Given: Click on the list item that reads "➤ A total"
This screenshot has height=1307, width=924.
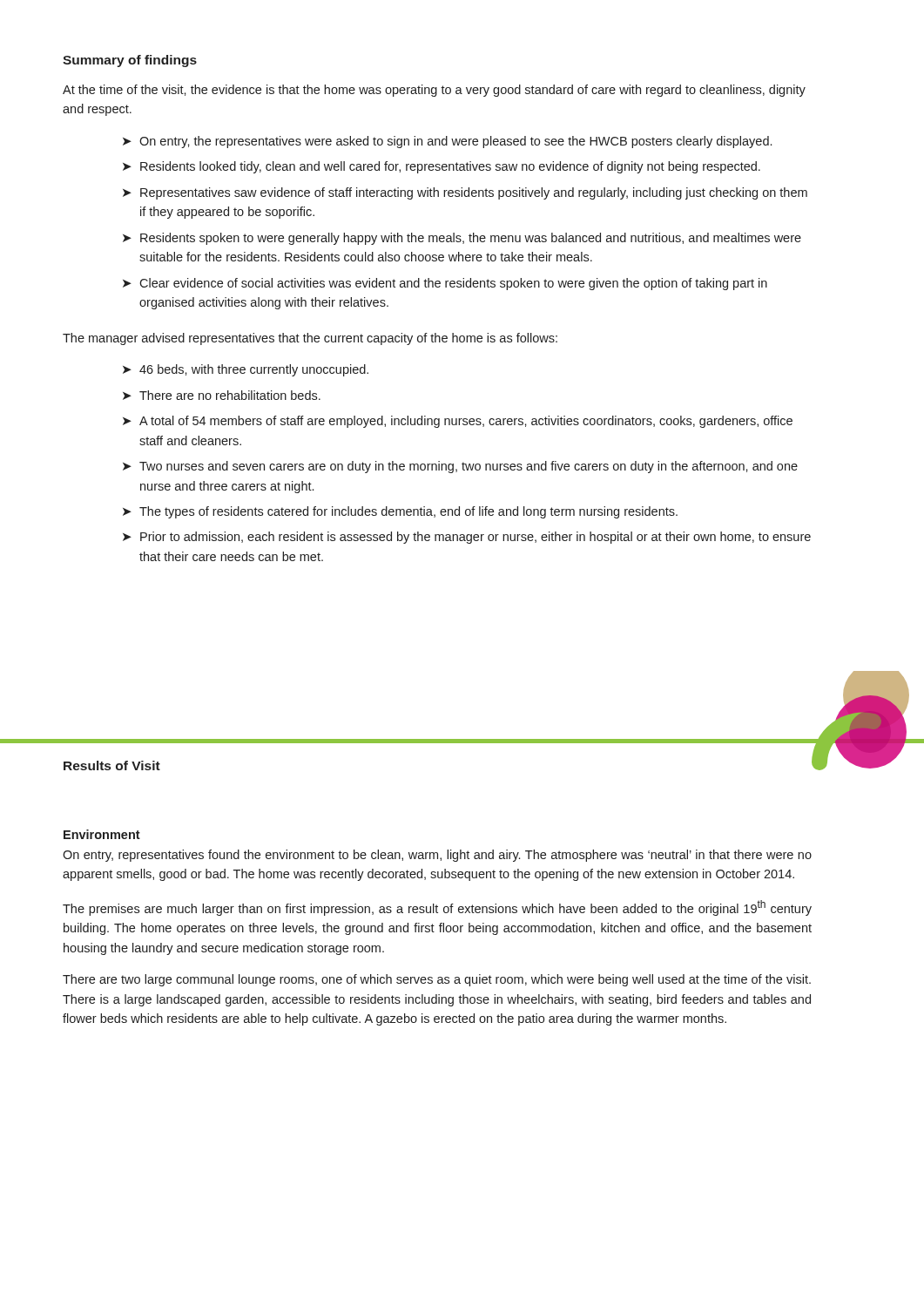Looking at the screenshot, I should click(437, 431).
